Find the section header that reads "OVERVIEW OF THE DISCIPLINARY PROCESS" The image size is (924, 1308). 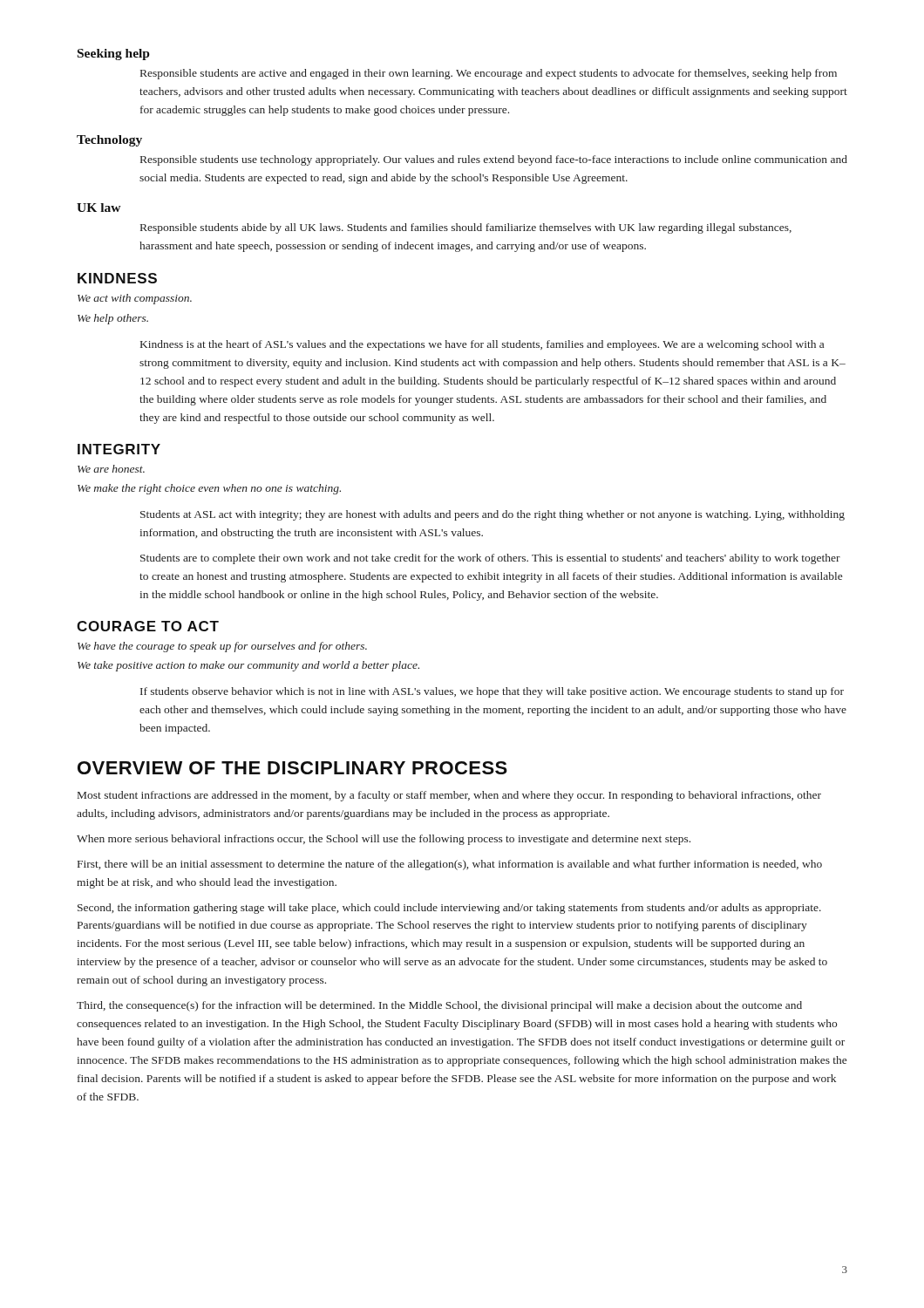[292, 768]
